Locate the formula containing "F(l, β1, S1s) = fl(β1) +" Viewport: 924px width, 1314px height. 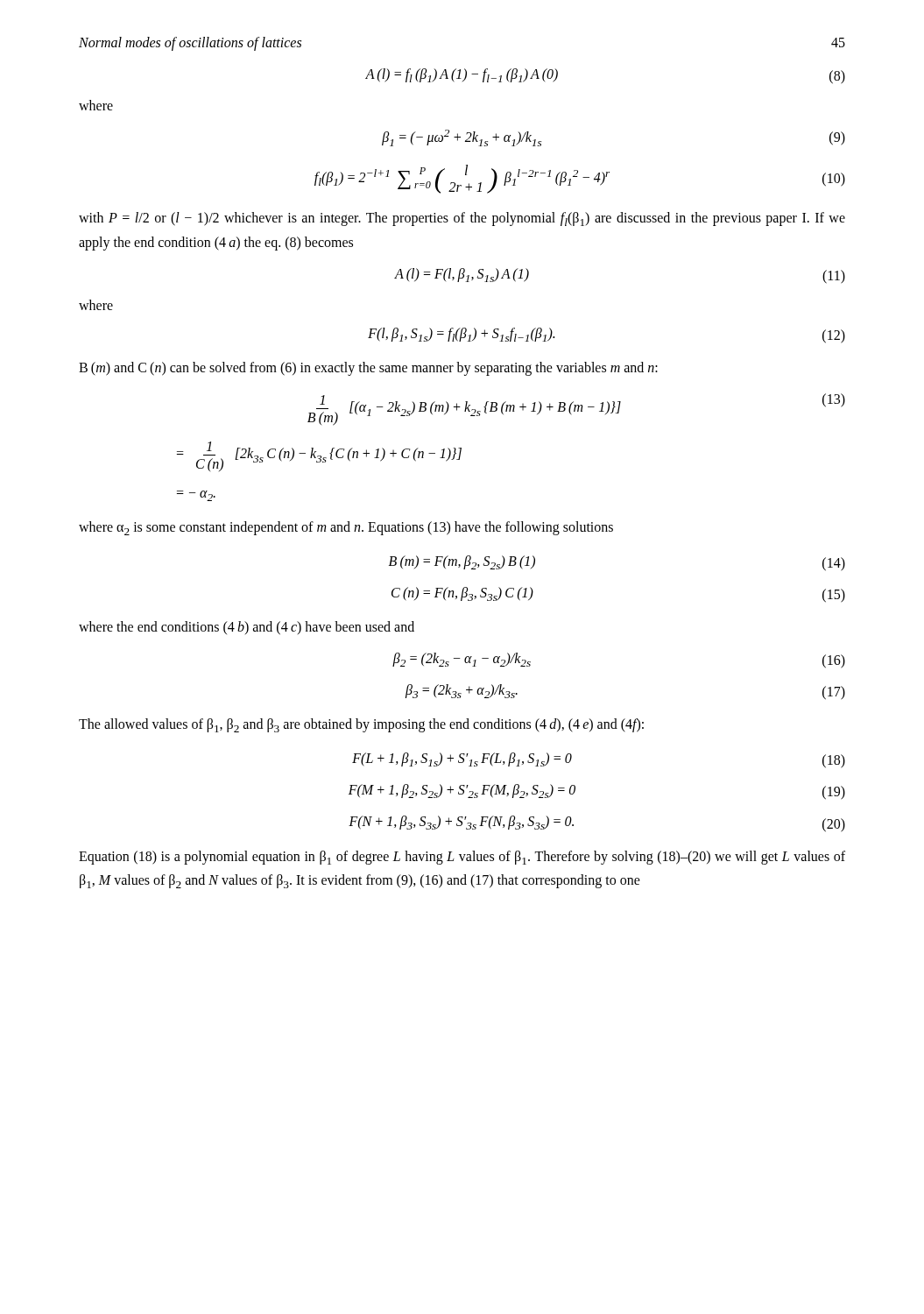488,335
